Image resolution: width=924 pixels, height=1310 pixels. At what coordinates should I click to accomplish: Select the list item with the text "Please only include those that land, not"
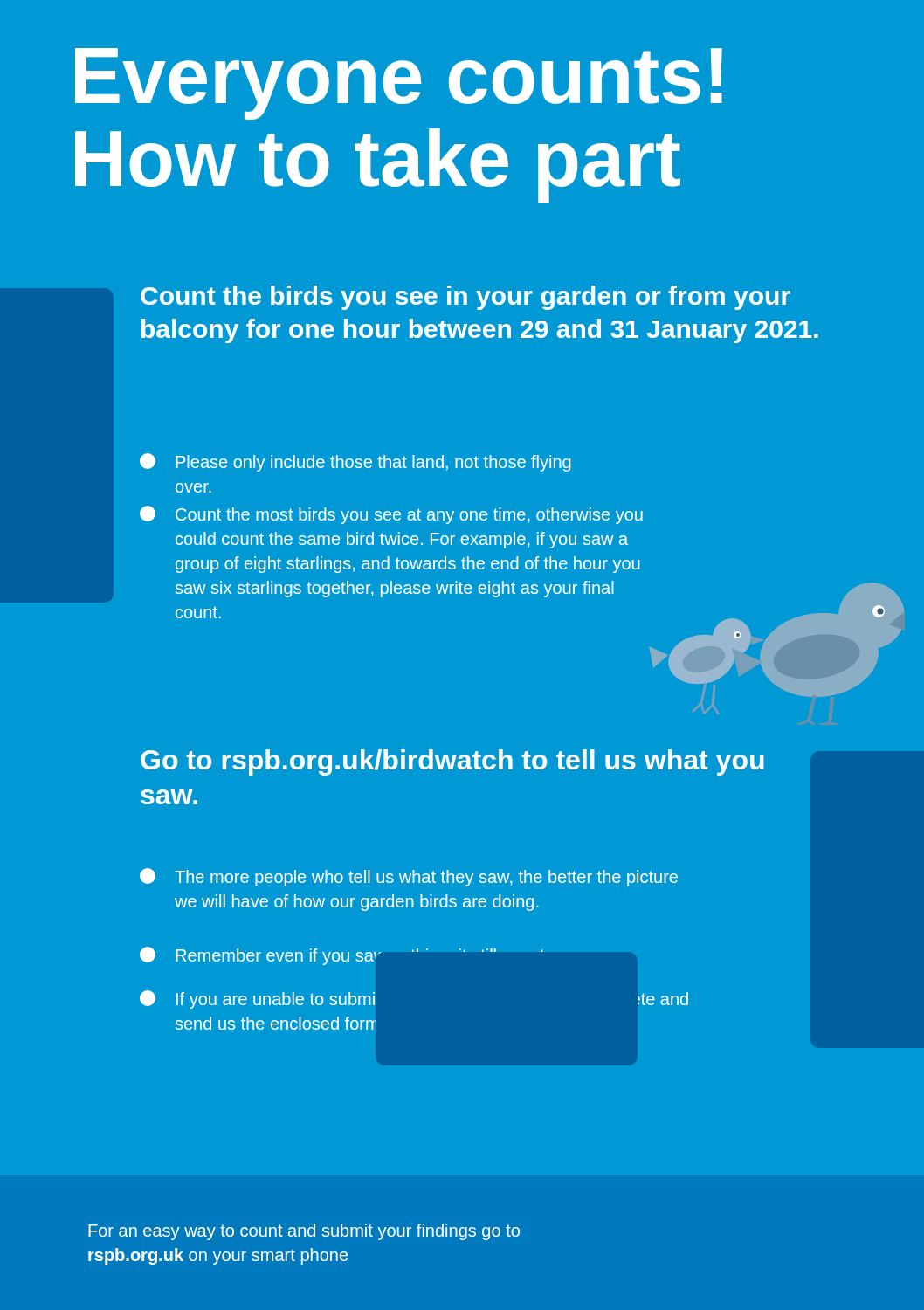click(x=401, y=474)
